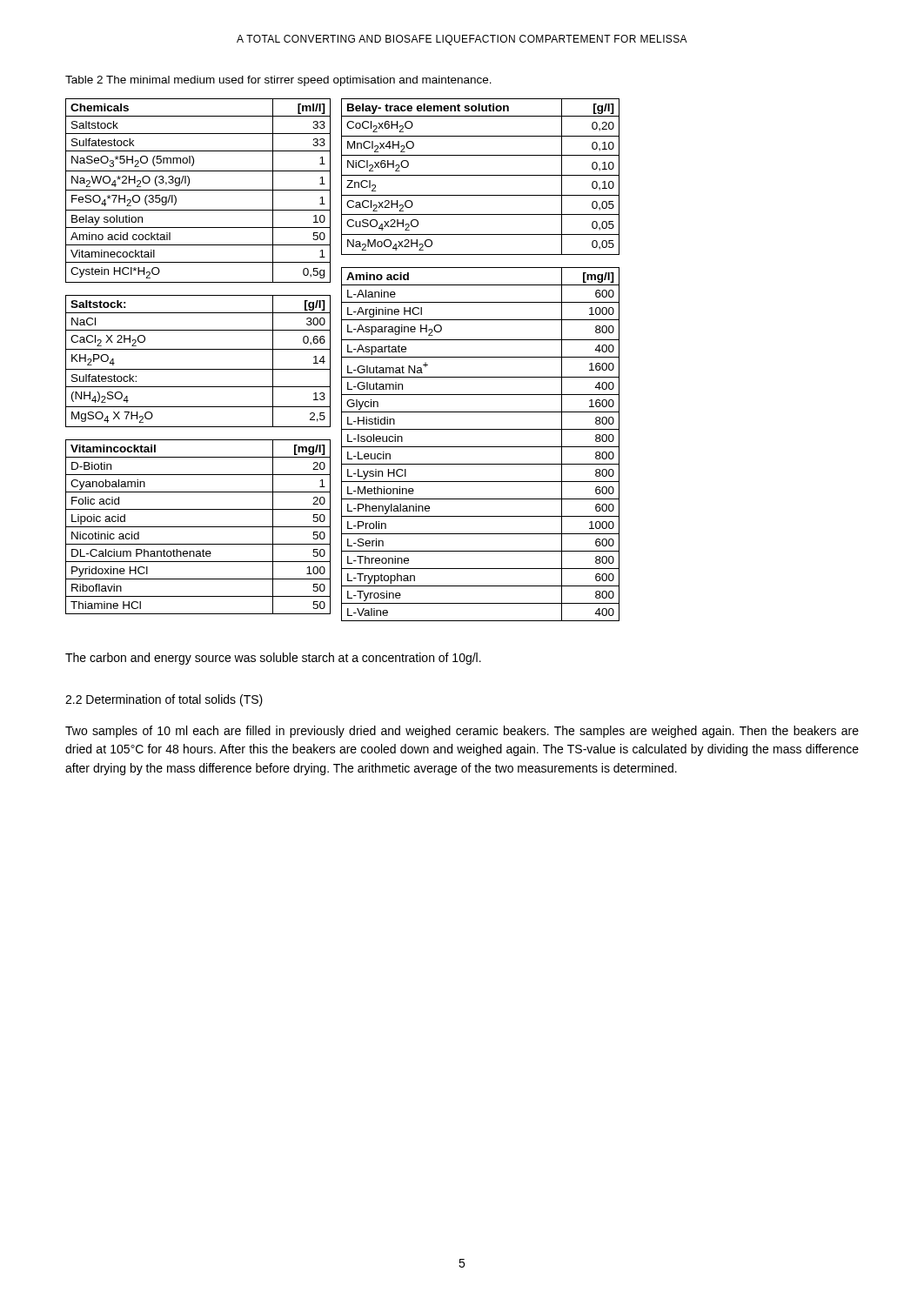
Task: Locate the text block that says "The carbon and energy source was"
Action: [273, 658]
